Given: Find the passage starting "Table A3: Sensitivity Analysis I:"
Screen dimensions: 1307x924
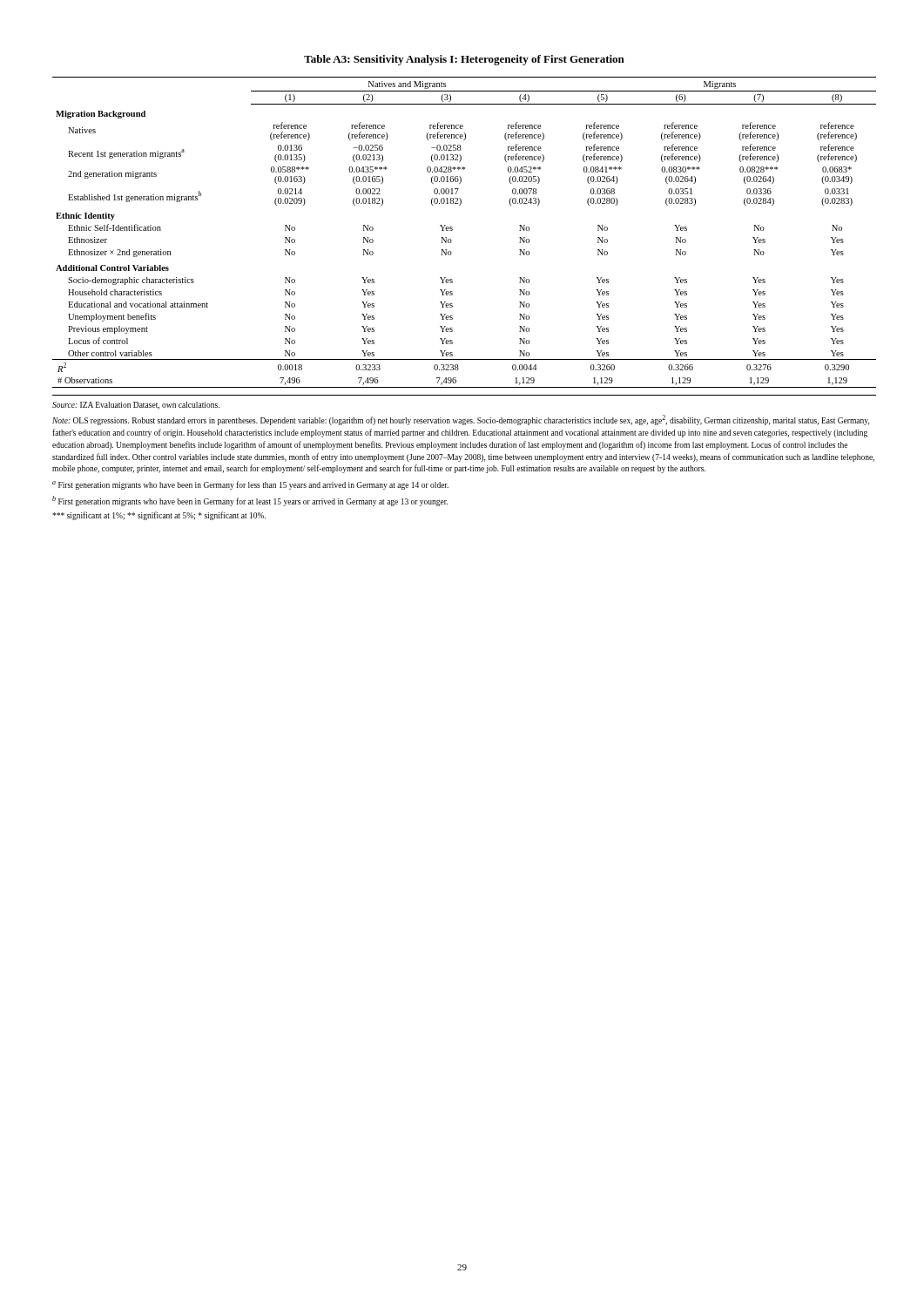Looking at the screenshot, I should 464,59.
